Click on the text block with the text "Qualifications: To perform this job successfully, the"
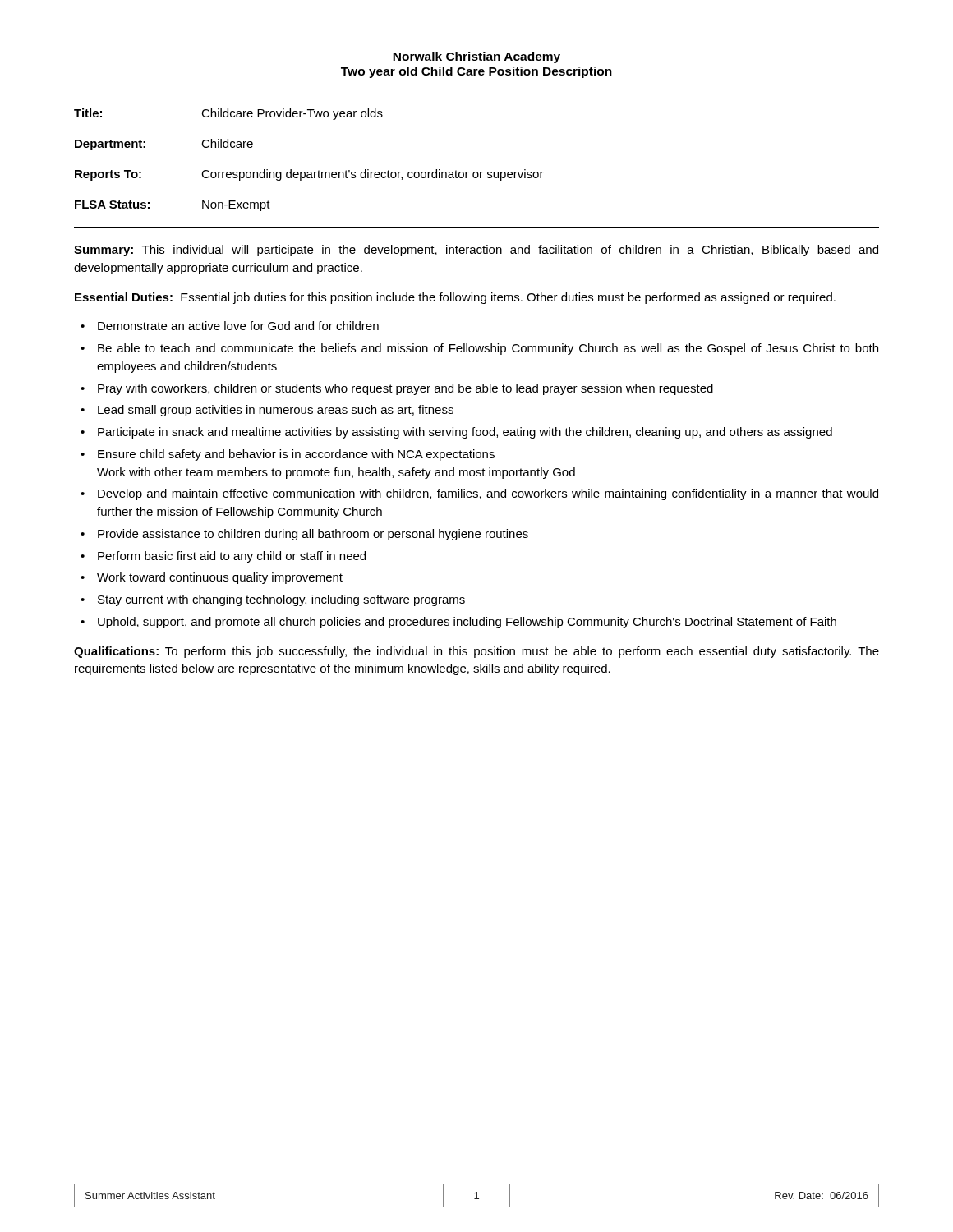This screenshot has height=1232, width=953. point(476,659)
